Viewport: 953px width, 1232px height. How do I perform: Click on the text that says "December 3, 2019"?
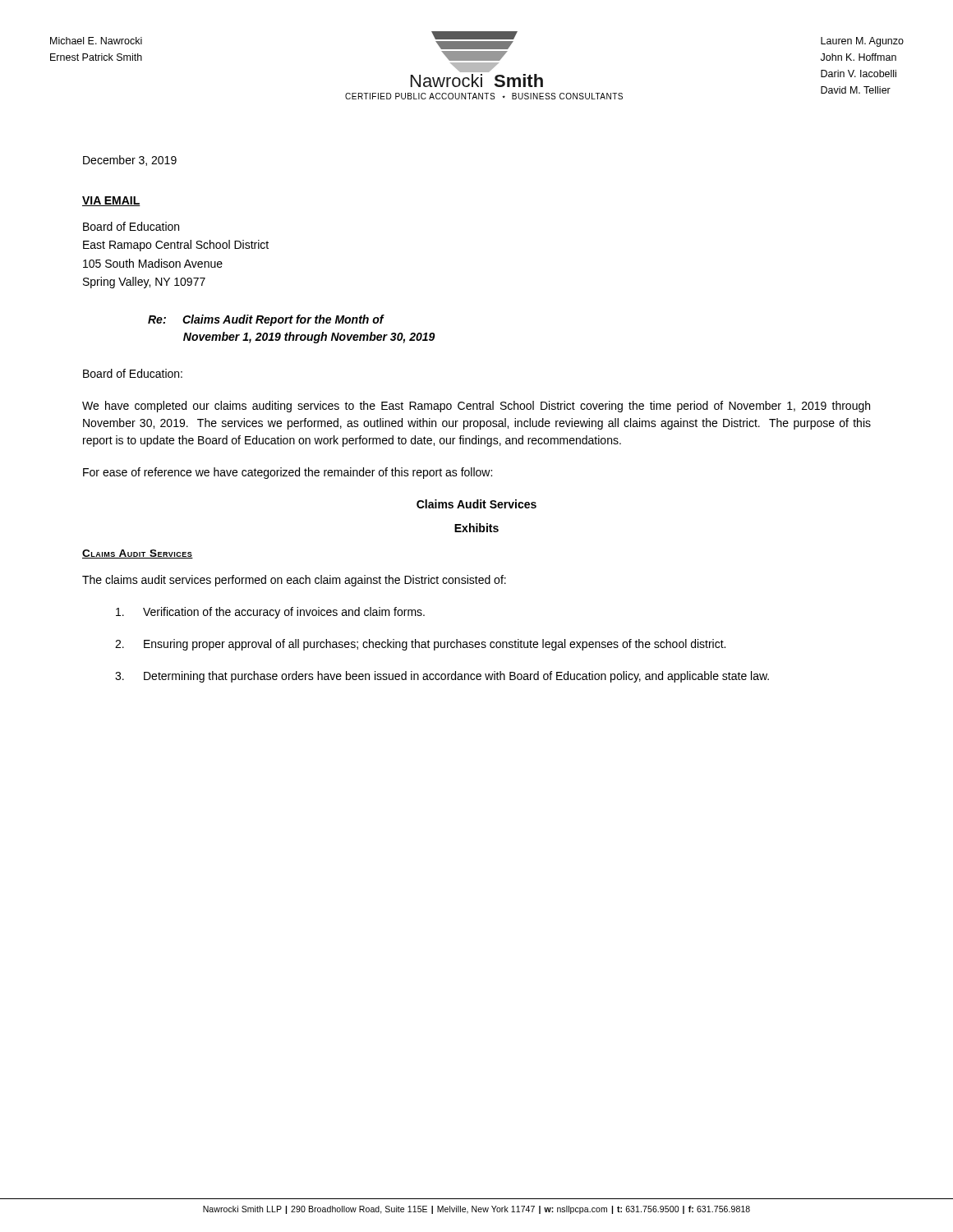[x=129, y=160]
